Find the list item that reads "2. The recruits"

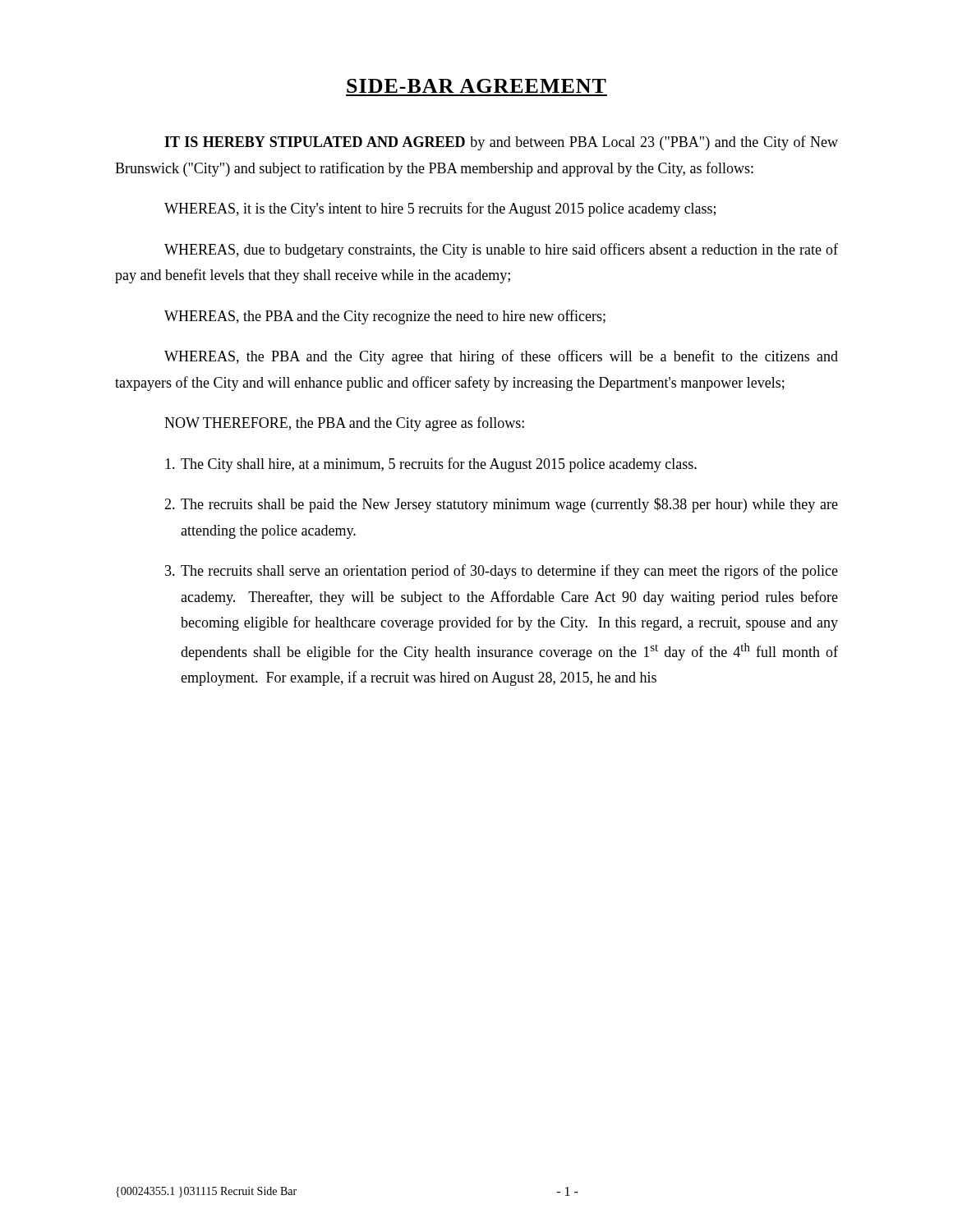point(476,518)
